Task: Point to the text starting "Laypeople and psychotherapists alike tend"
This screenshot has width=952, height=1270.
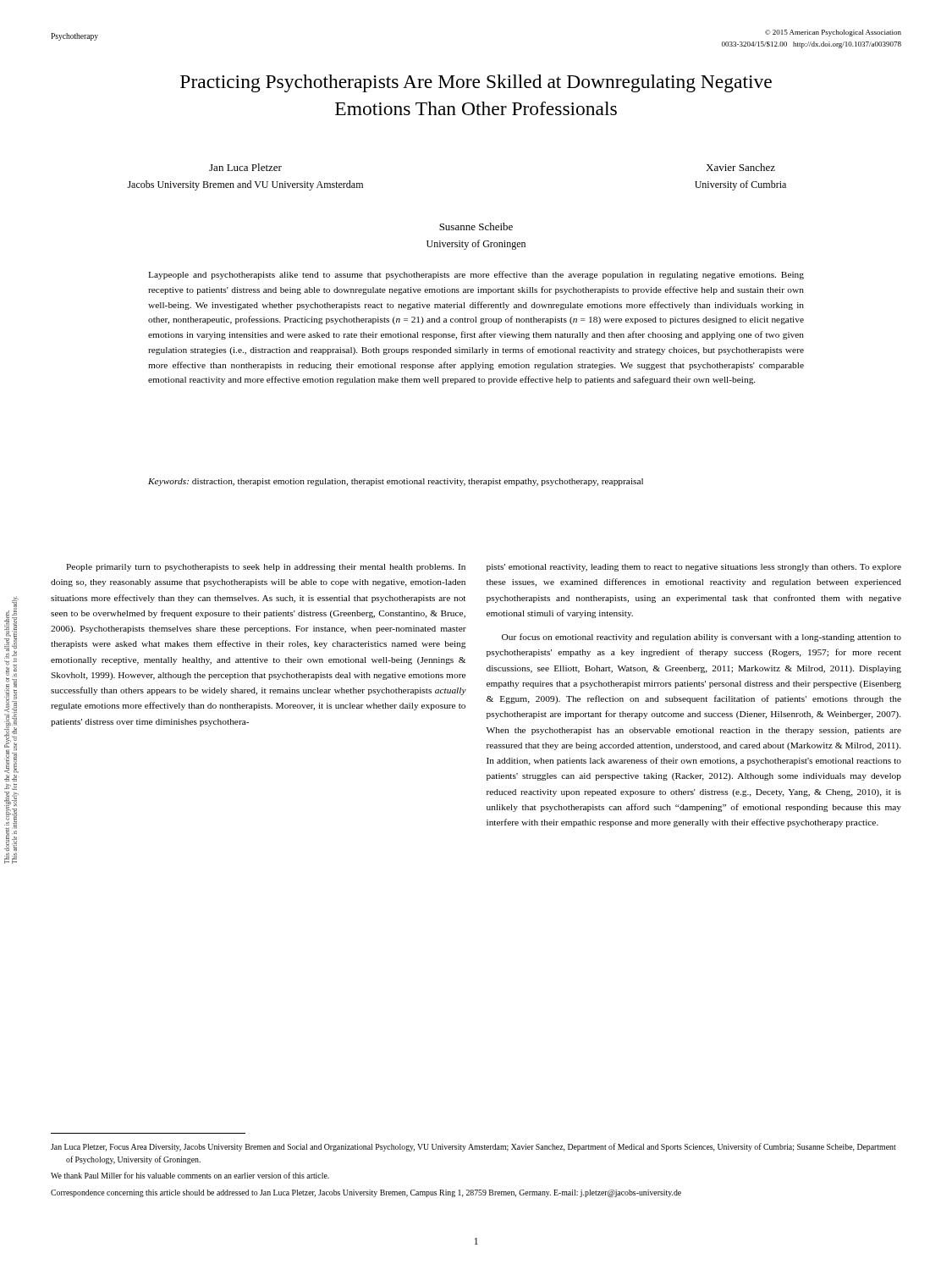Action: click(x=476, y=328)
